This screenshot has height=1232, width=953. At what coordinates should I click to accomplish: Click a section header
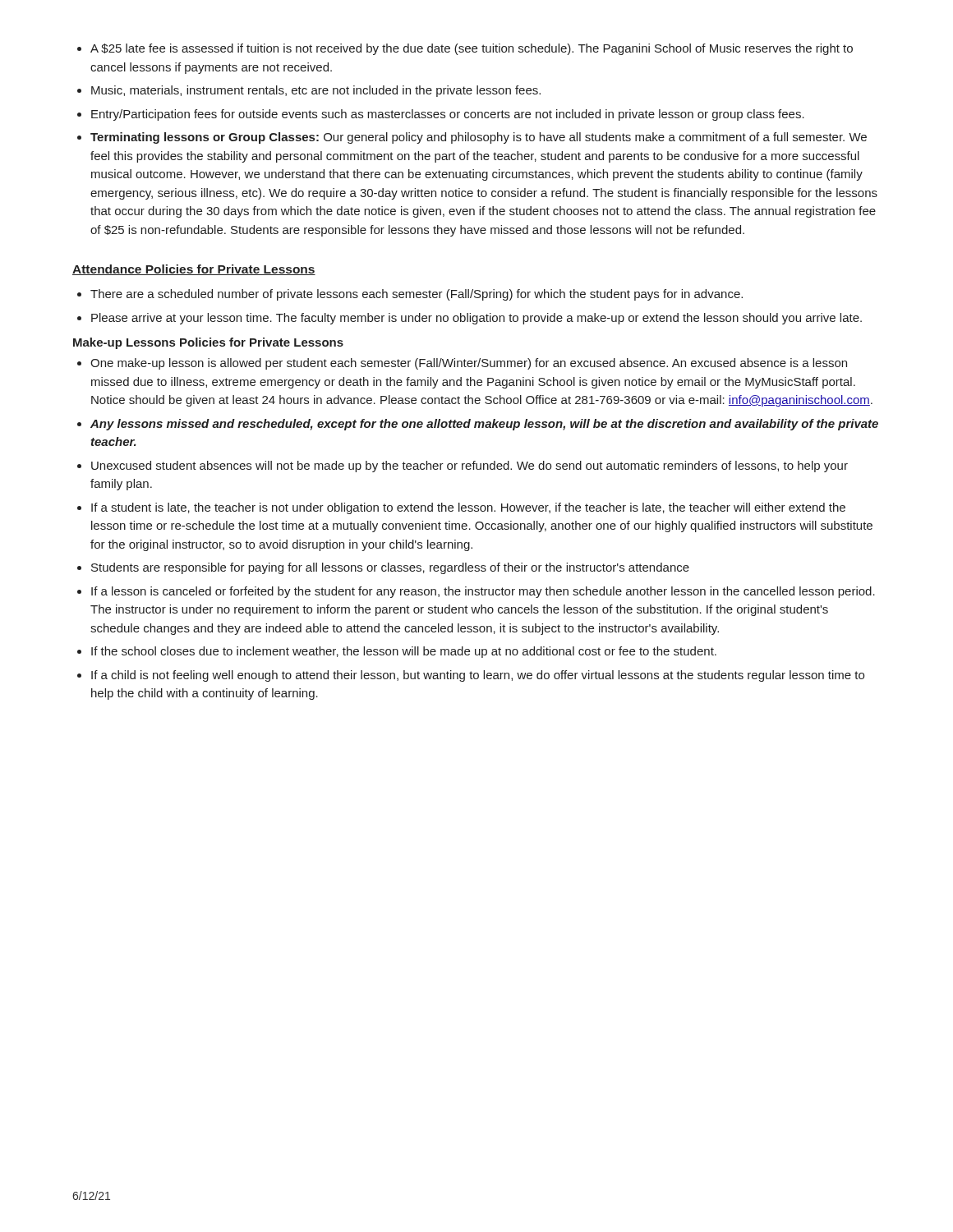[194, 269]
